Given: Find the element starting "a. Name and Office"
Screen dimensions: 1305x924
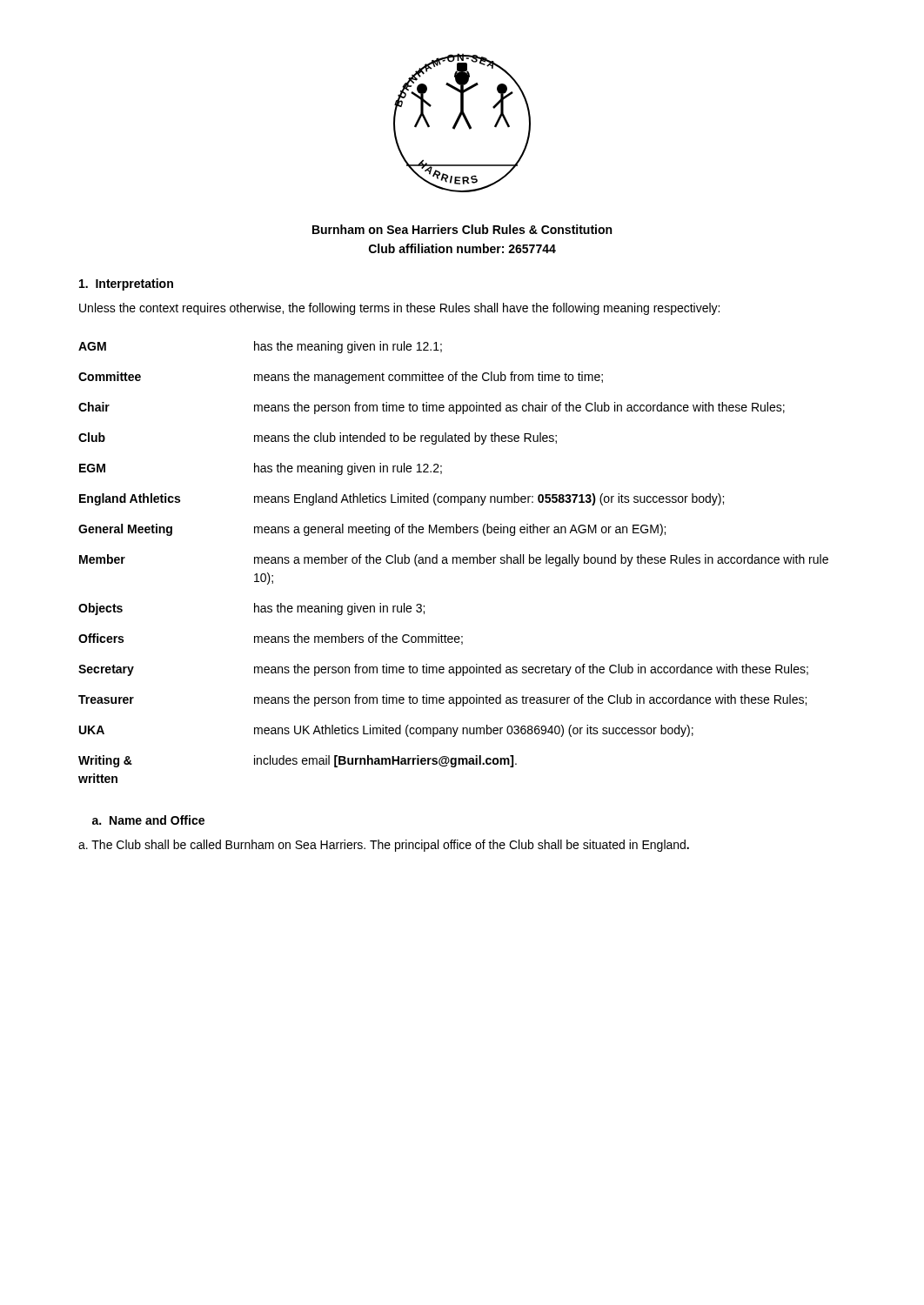Looking at the screenshot, I should click(142, 820).
